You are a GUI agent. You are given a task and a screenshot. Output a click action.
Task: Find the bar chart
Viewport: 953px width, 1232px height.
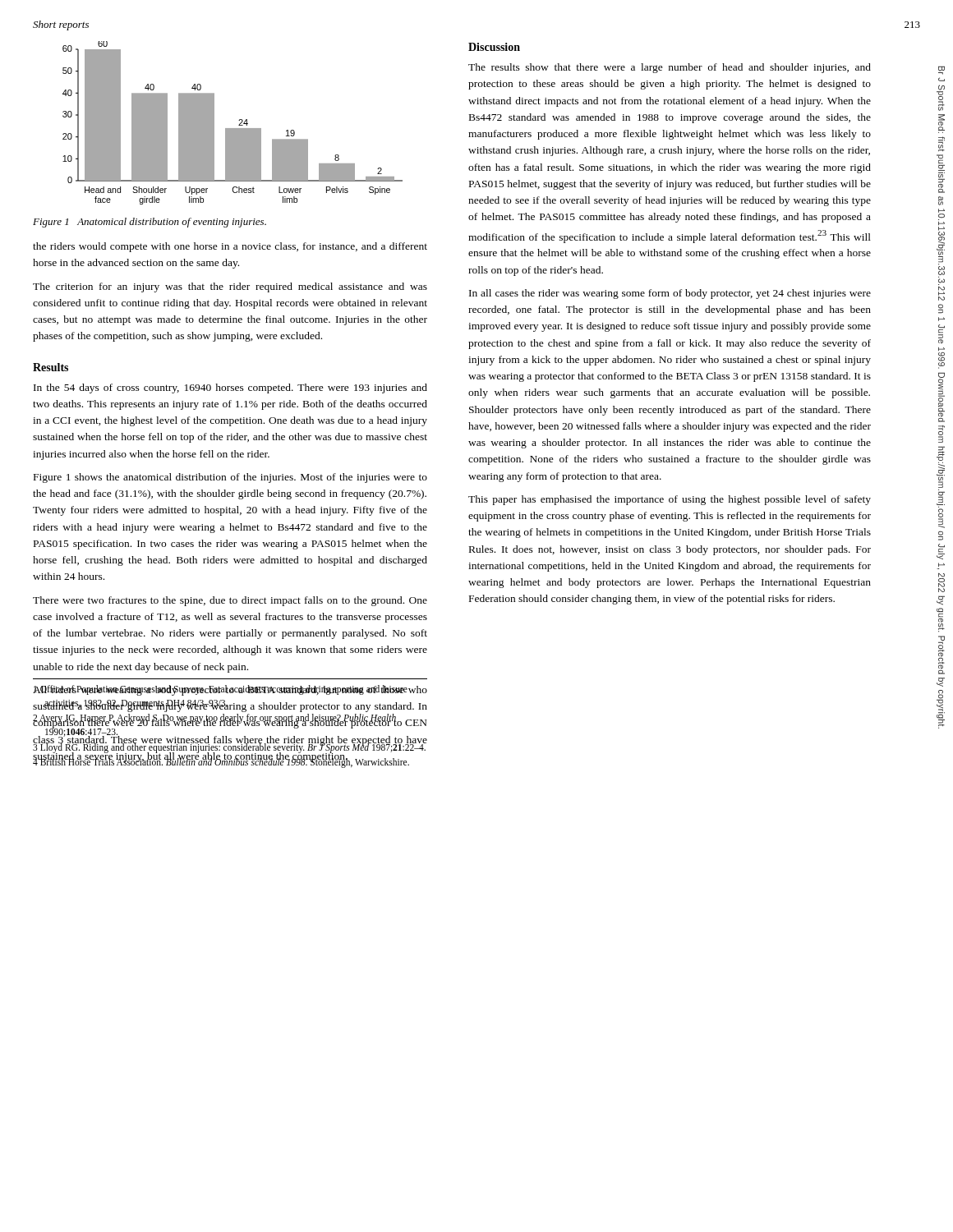(222, 127)
